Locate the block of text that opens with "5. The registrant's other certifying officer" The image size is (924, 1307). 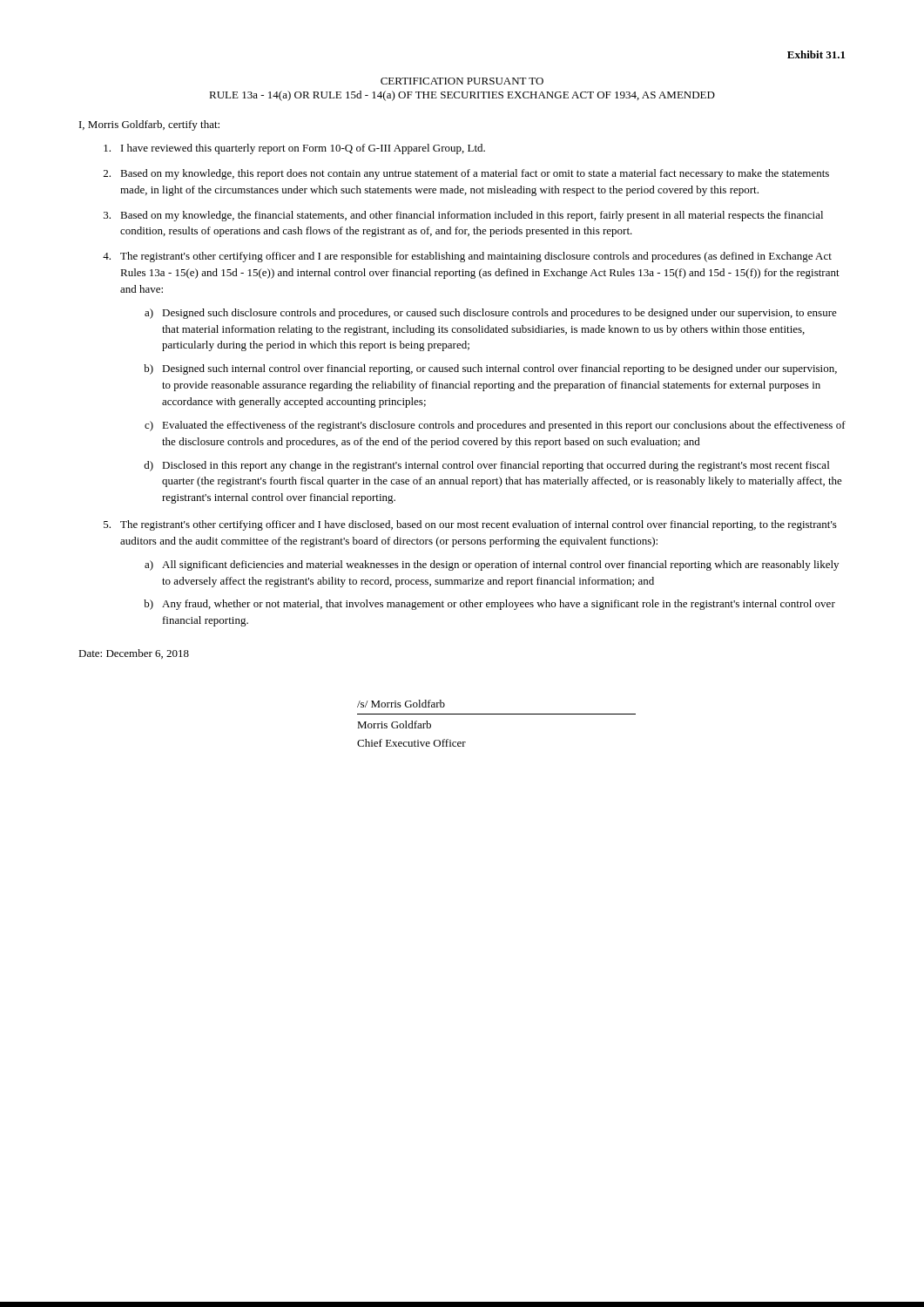point(462,574)
